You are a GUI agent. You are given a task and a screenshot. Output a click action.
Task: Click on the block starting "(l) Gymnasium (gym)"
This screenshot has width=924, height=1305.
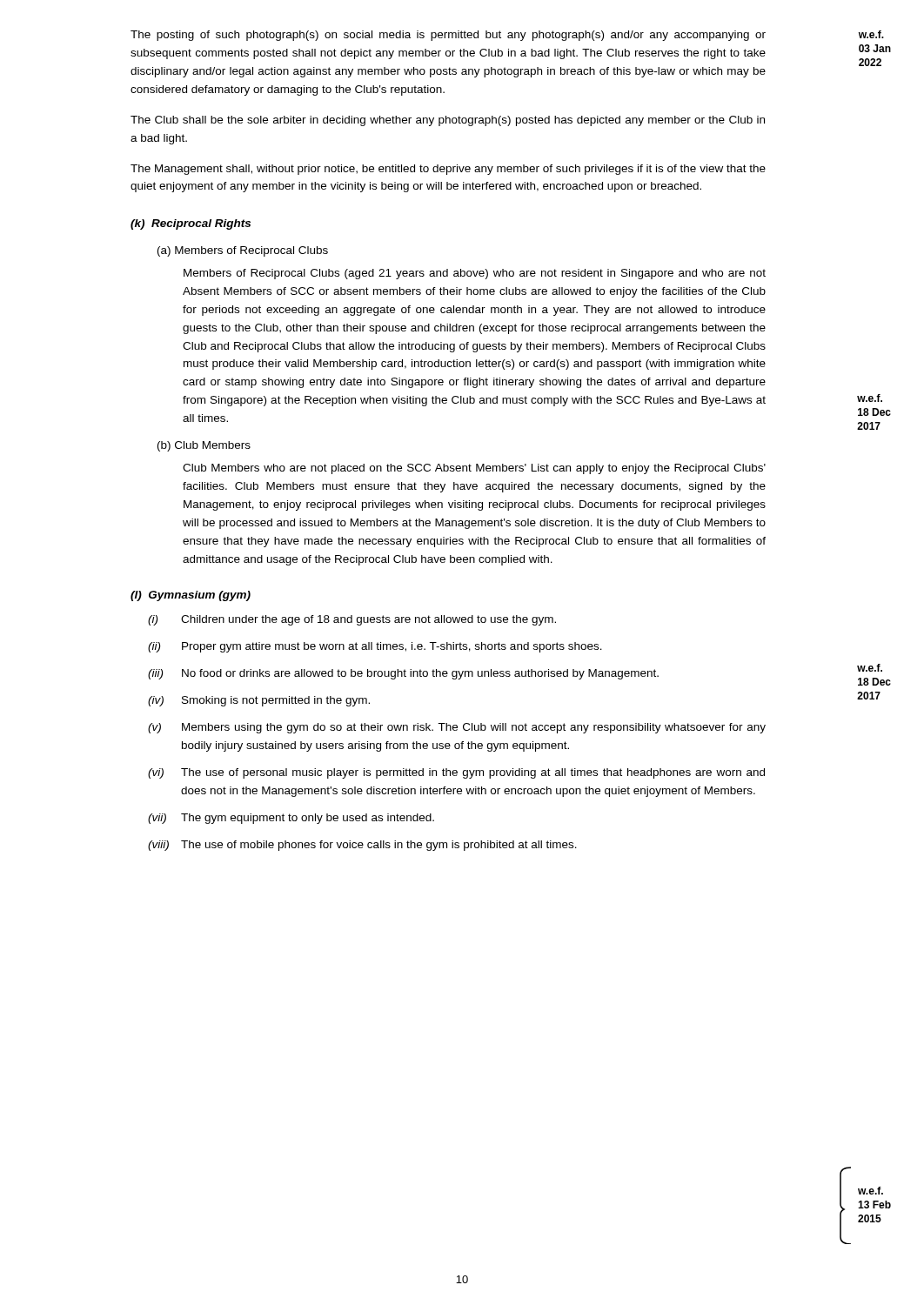click(191, 595)
